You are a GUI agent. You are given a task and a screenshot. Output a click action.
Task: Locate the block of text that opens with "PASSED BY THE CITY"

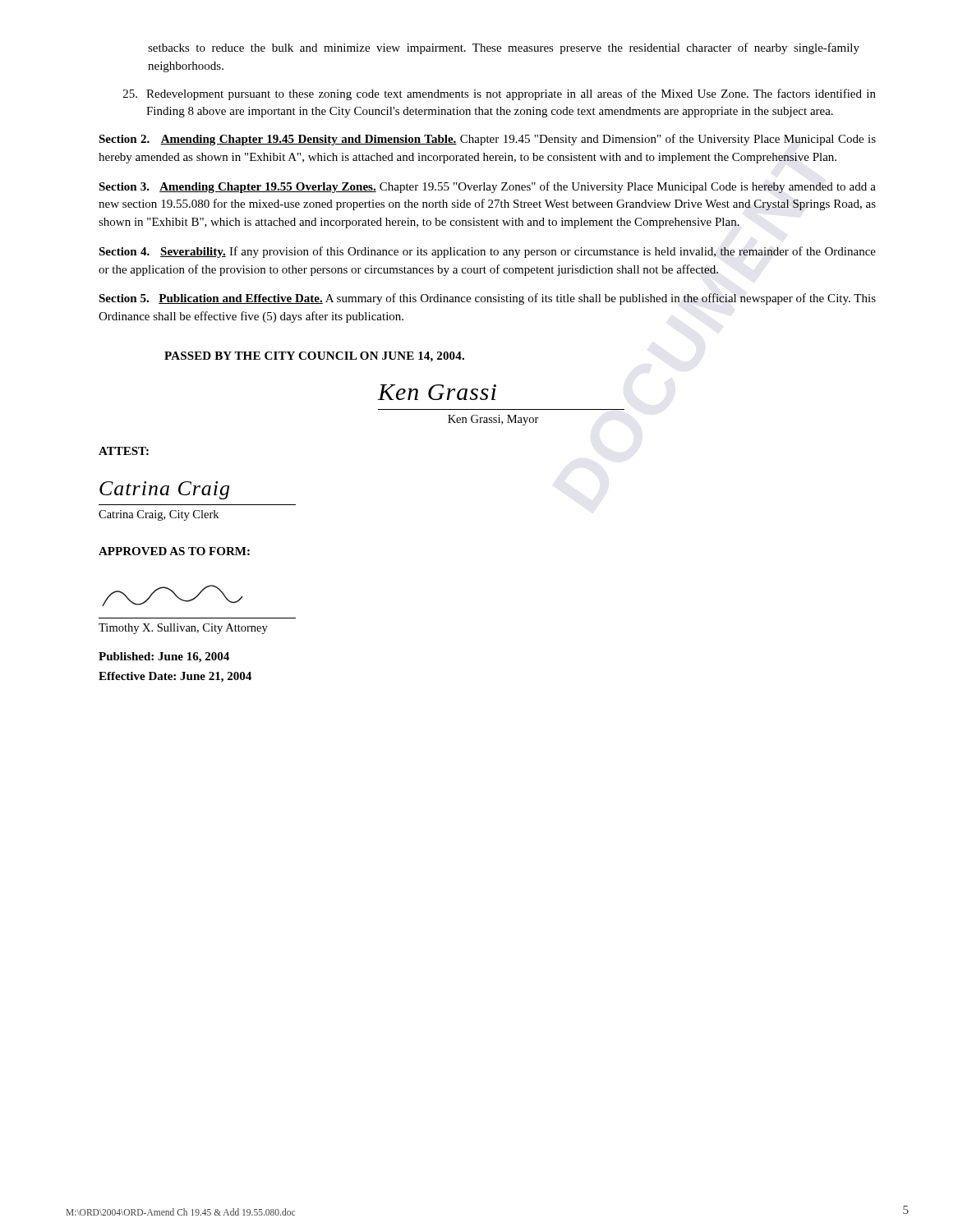point(315,355)
